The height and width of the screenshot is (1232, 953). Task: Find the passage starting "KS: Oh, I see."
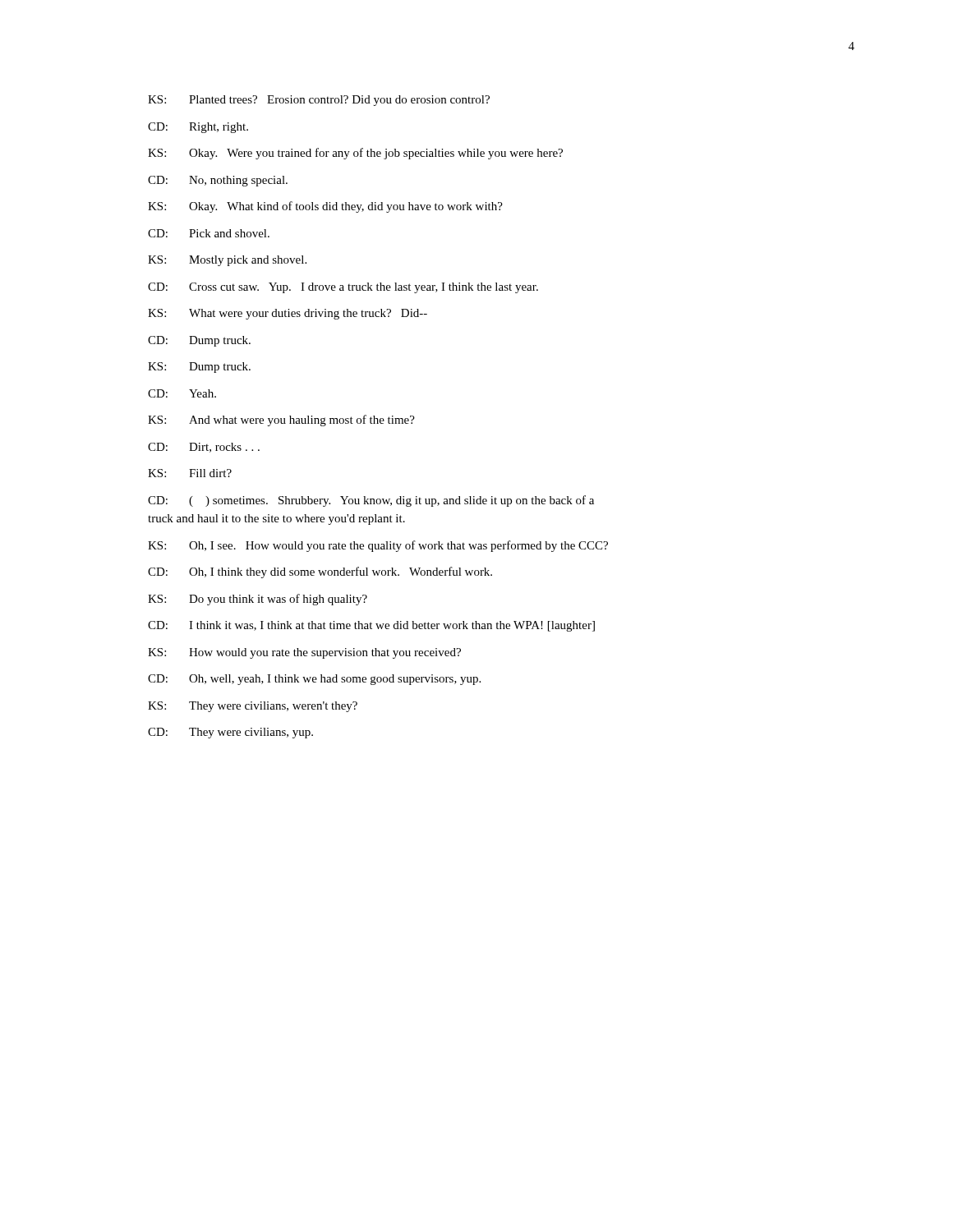[501, 545]
